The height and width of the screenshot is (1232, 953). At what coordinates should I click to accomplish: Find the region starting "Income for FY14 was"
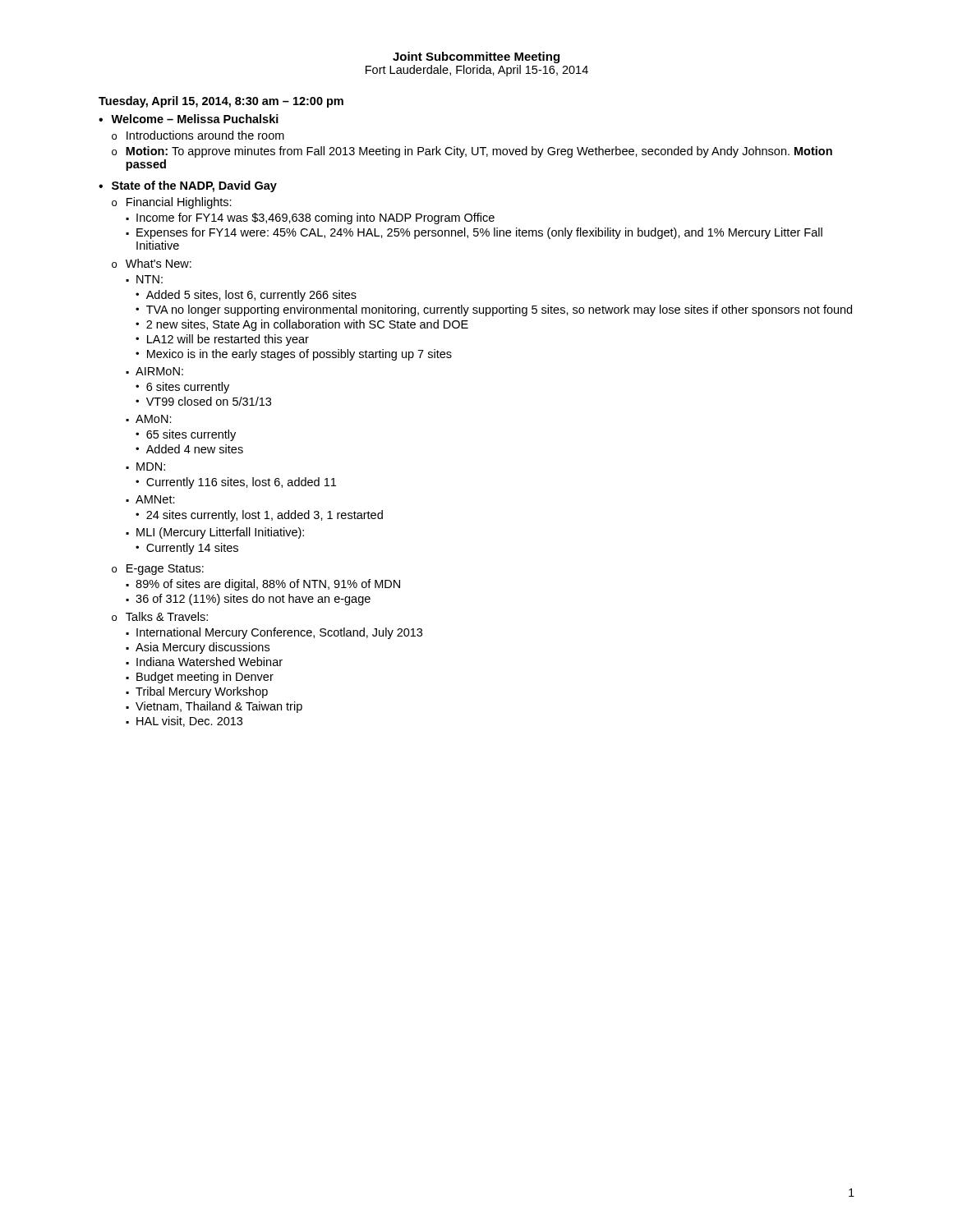pyautogui.click(x=495, y=218)
